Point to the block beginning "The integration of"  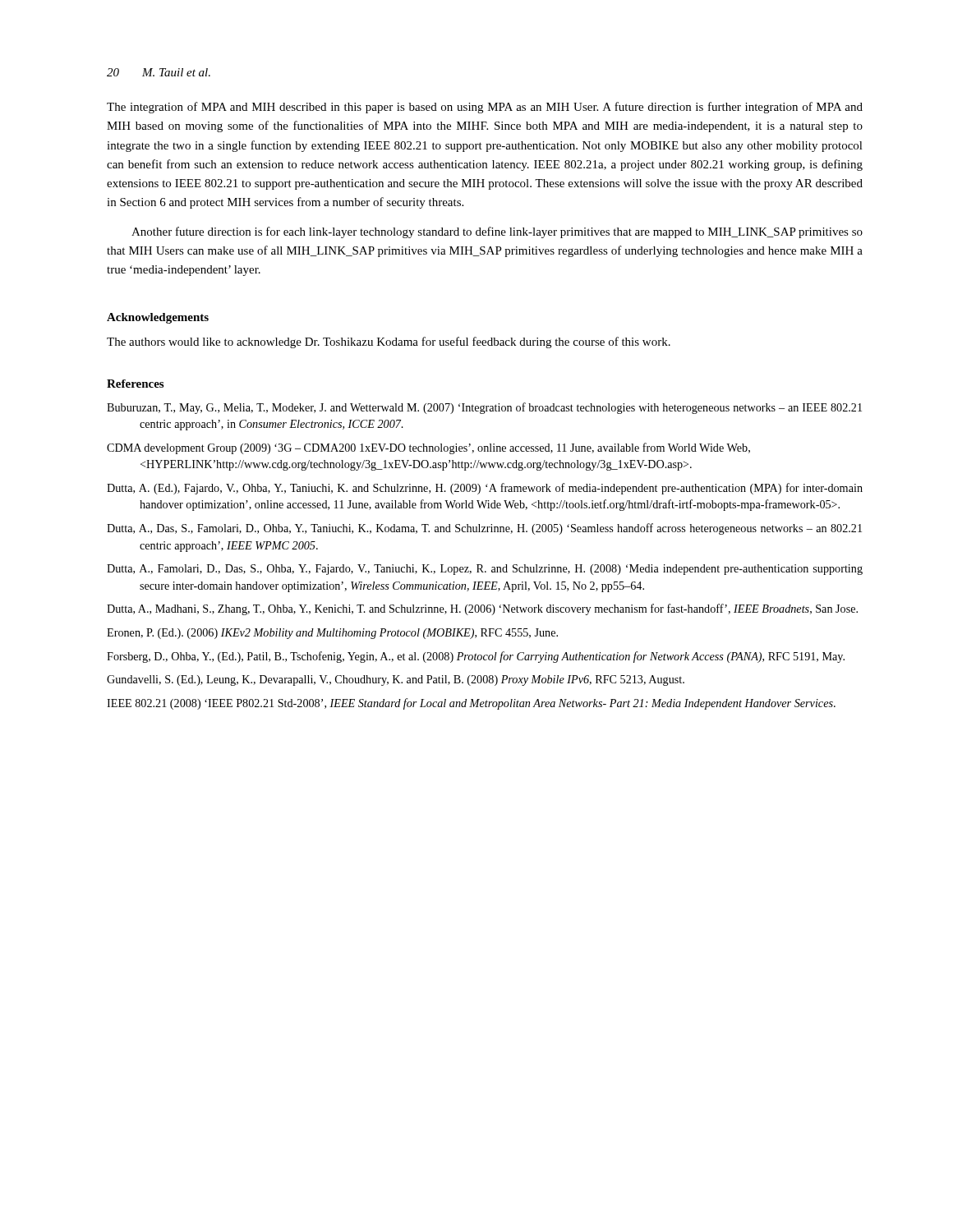485,155
